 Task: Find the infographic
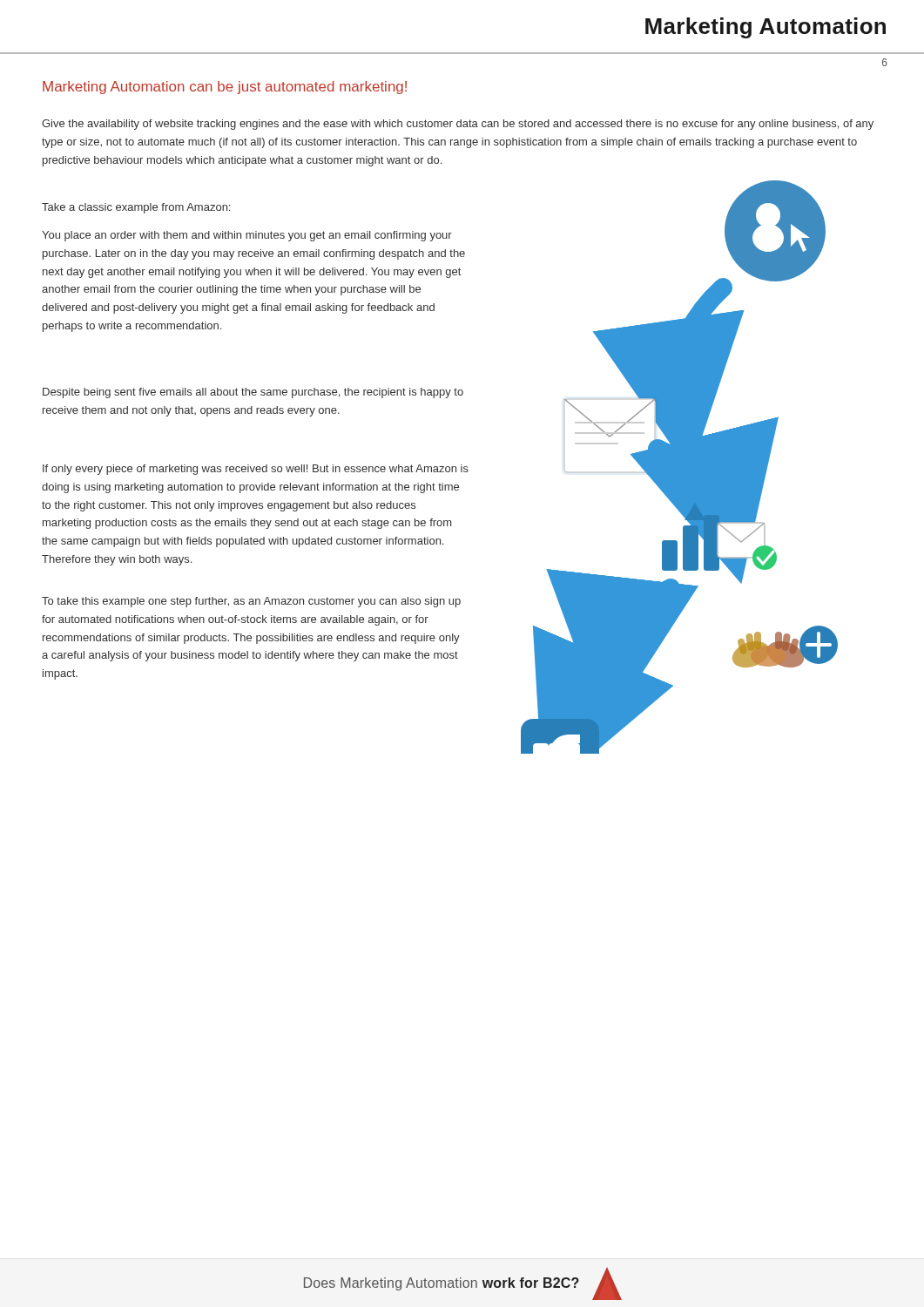pyautogui.click(x=671, y=457)
